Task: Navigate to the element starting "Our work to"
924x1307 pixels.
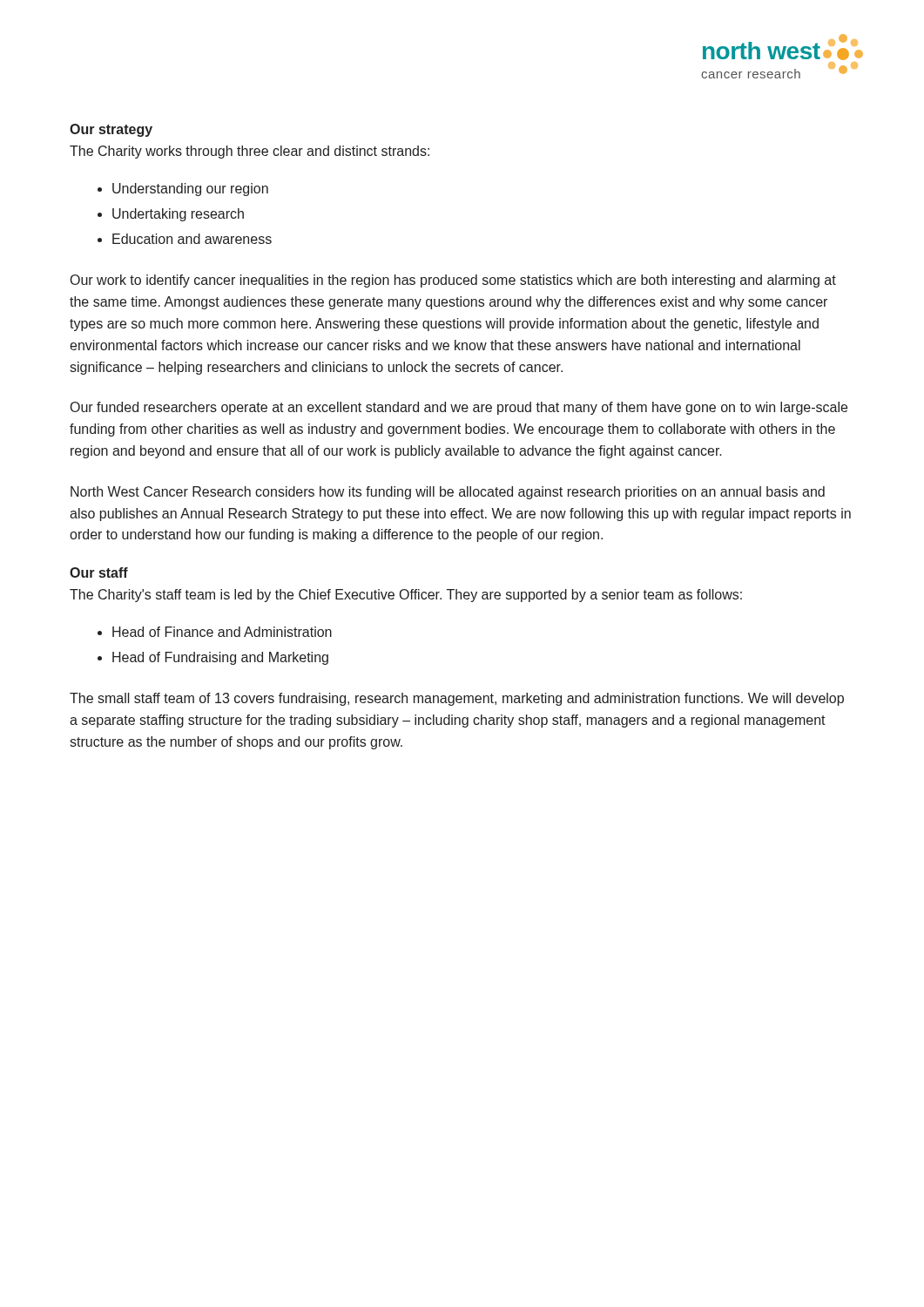Action: click(x=453, y=324)
